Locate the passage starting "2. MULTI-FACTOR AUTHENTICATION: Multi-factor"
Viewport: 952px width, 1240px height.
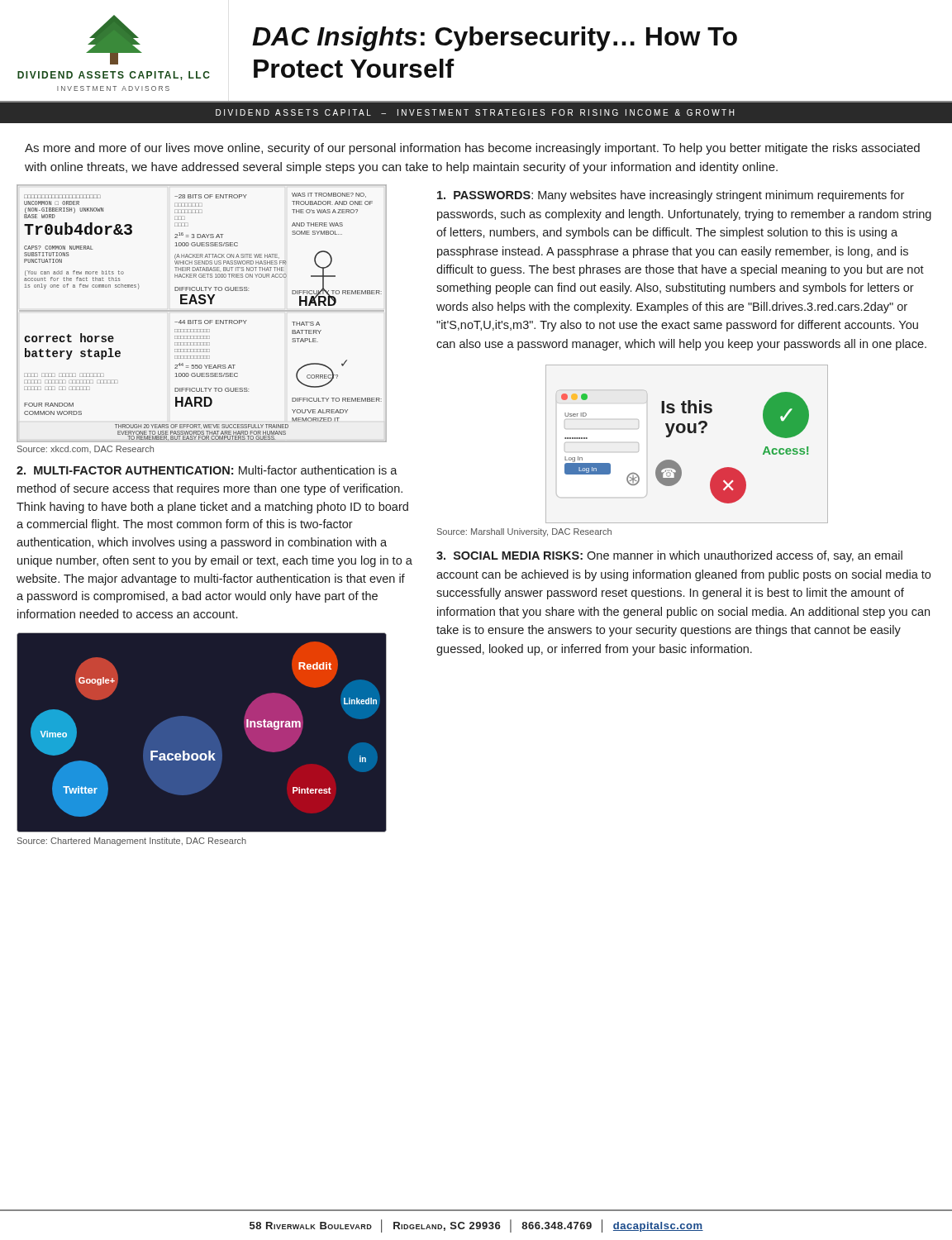tap(214, 542)
